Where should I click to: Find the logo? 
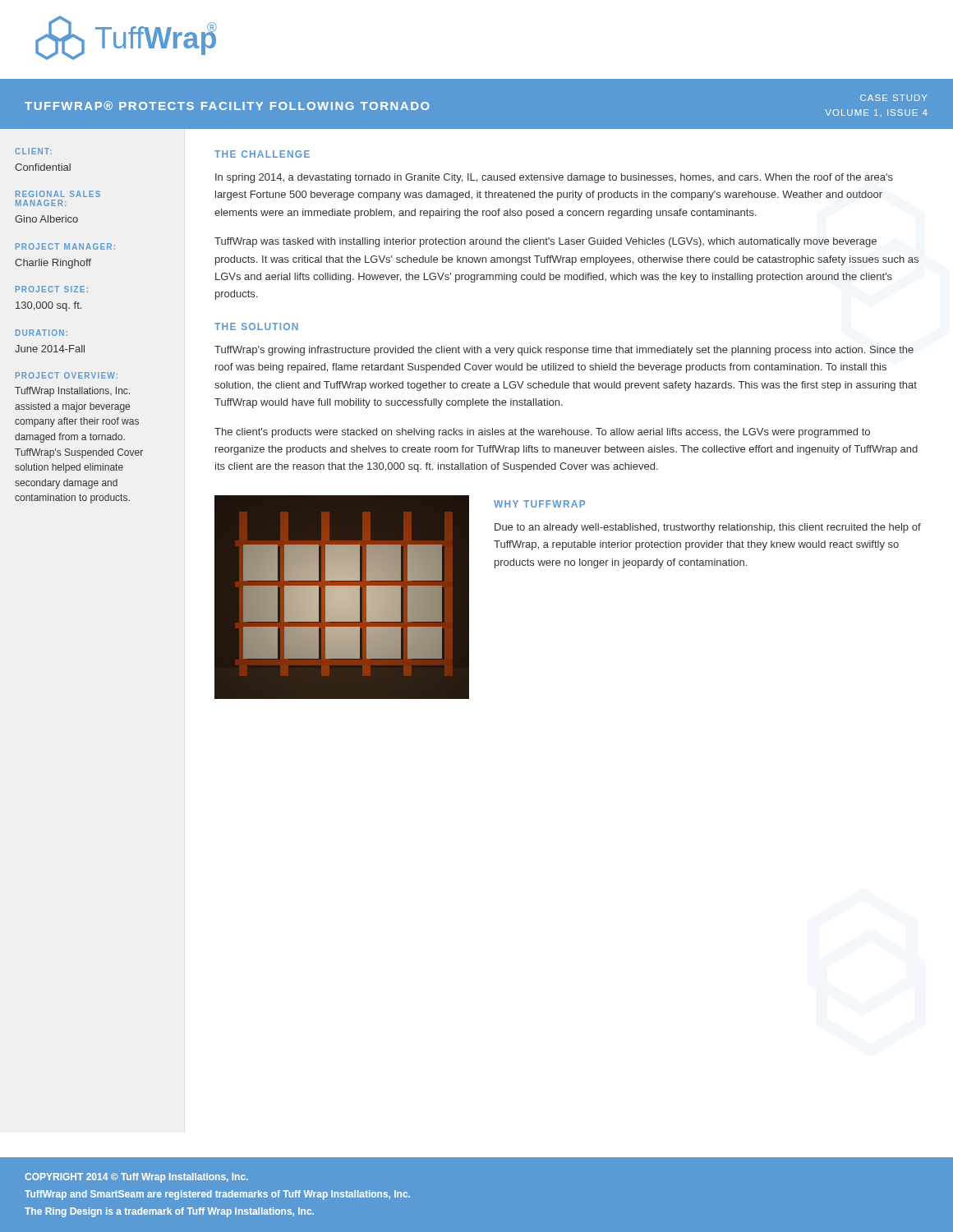[x=123, y=44]
